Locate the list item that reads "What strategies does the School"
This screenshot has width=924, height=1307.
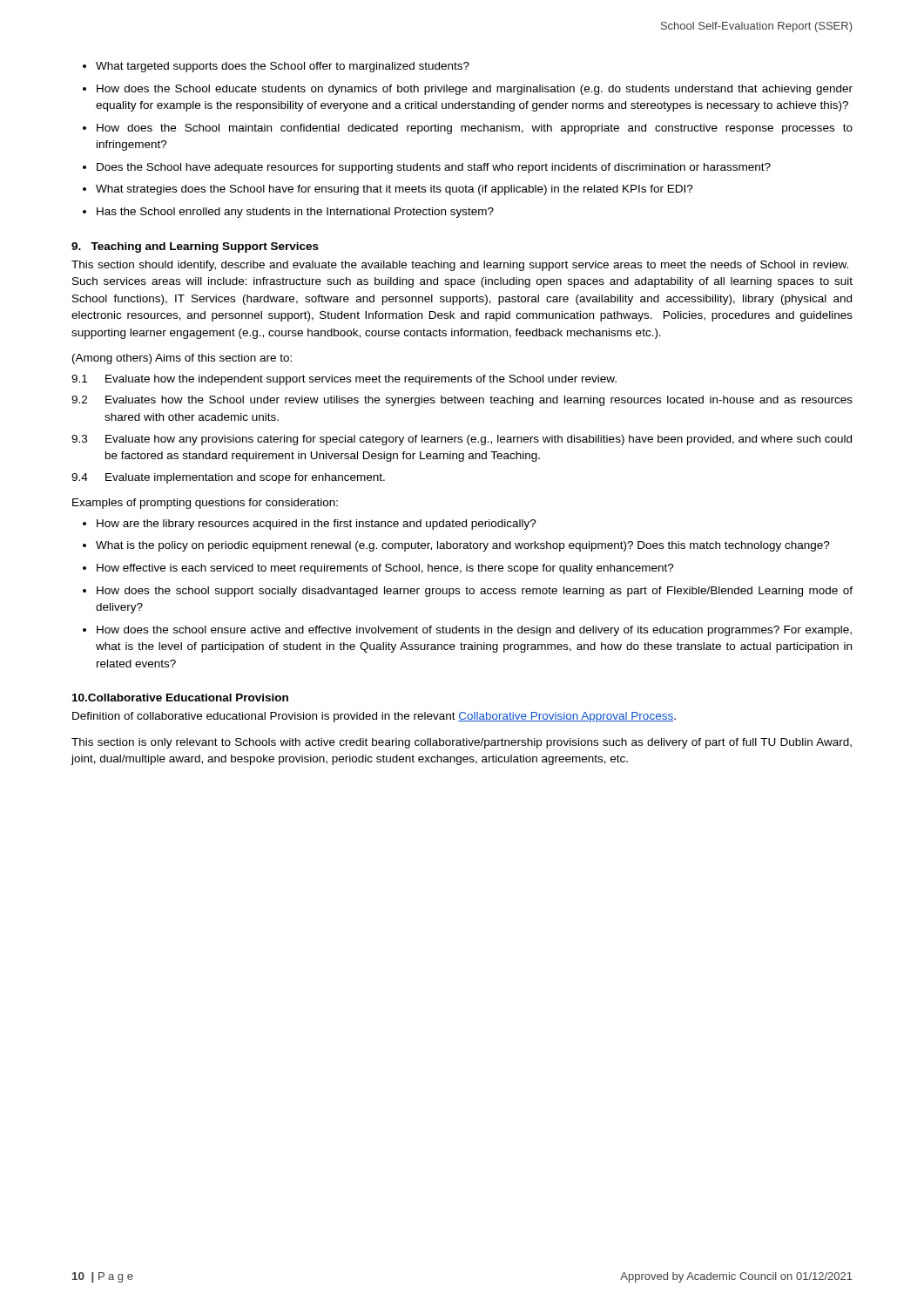coord(394,189)
